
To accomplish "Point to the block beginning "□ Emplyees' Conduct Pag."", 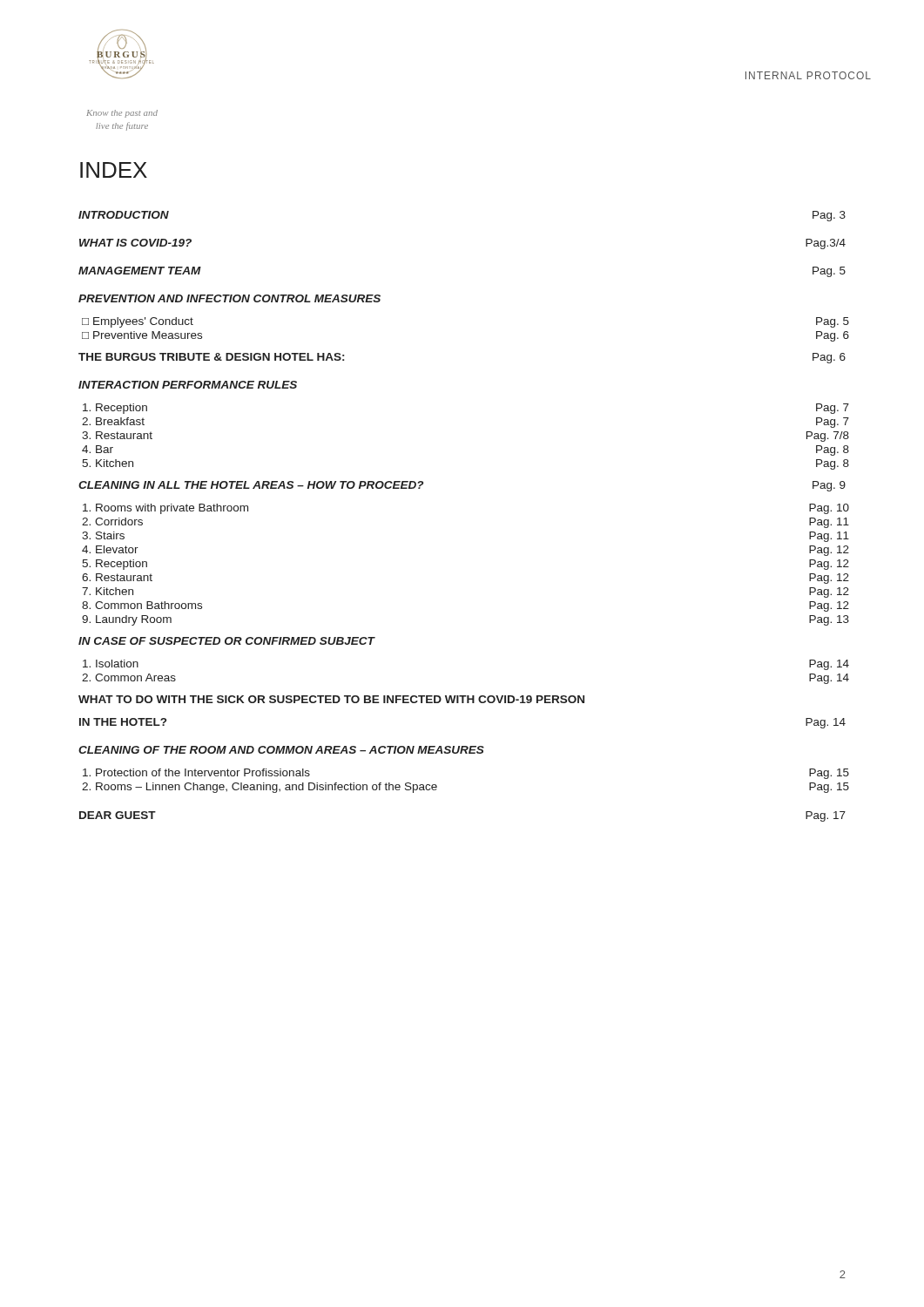I will 141,322.
